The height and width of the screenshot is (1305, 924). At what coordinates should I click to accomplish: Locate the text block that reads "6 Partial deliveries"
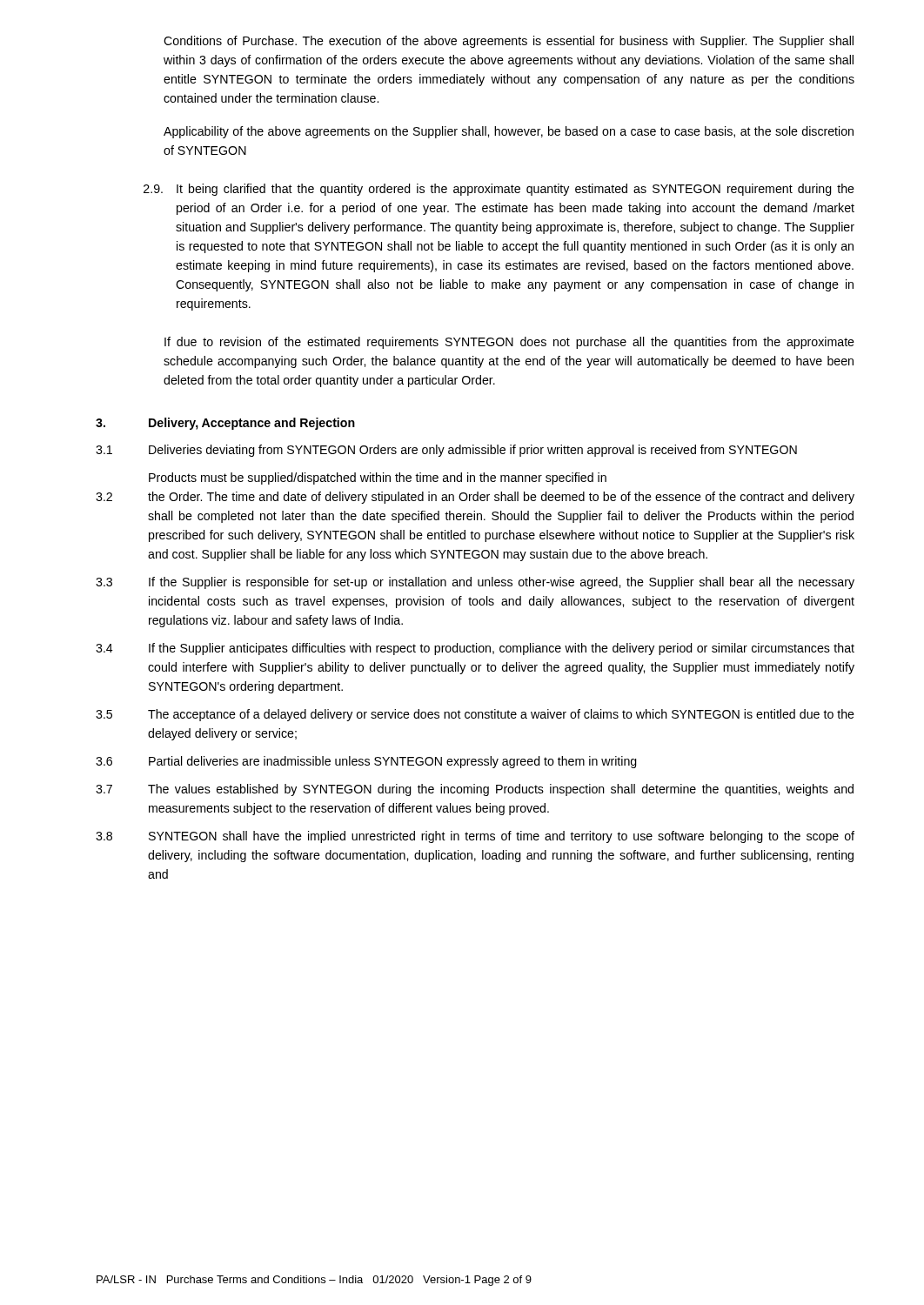point(366,761)
